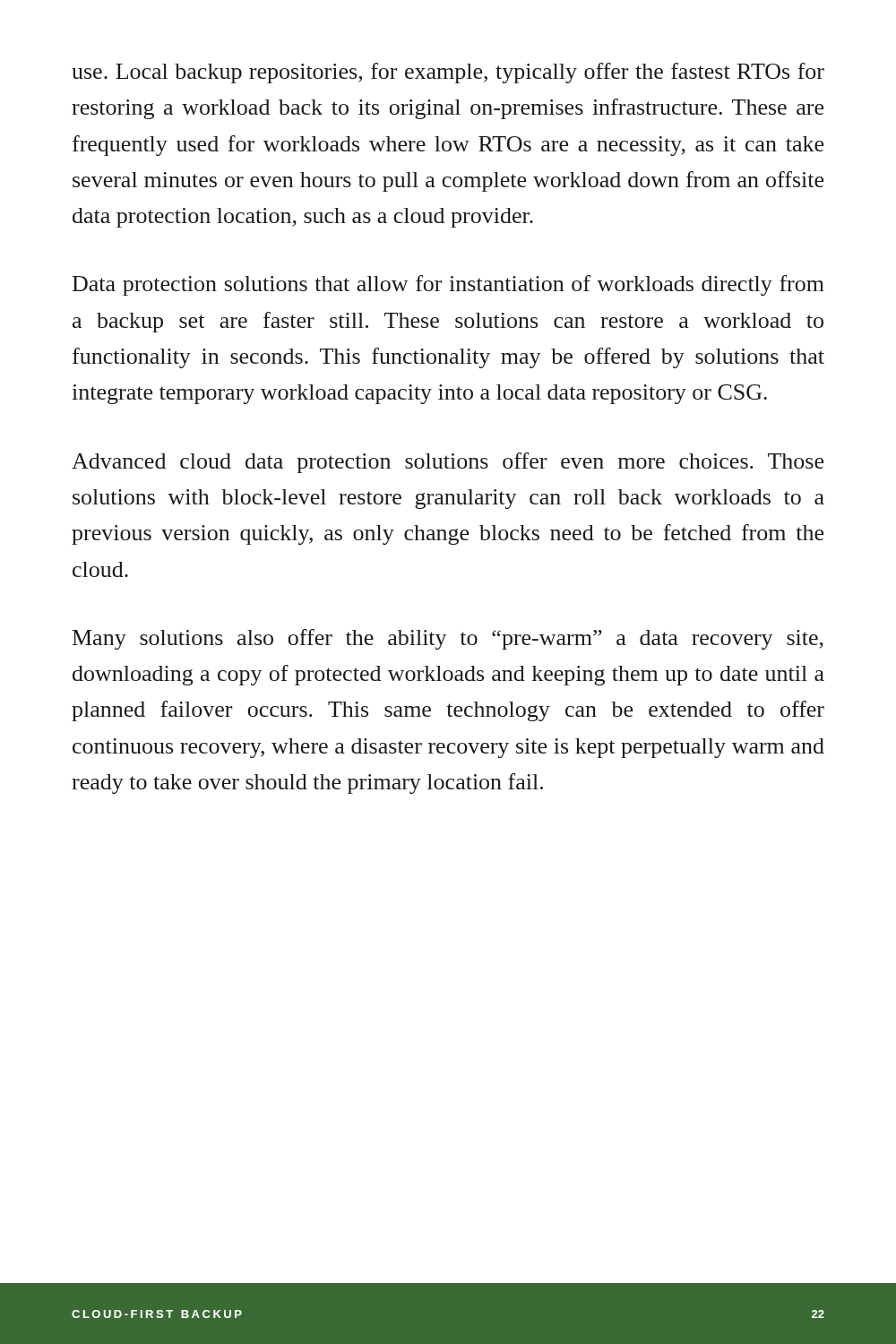Point to the element starting "Advanced cloud data protection solutions offer"
Screen dimensions: 1344x896
point(448,515)
